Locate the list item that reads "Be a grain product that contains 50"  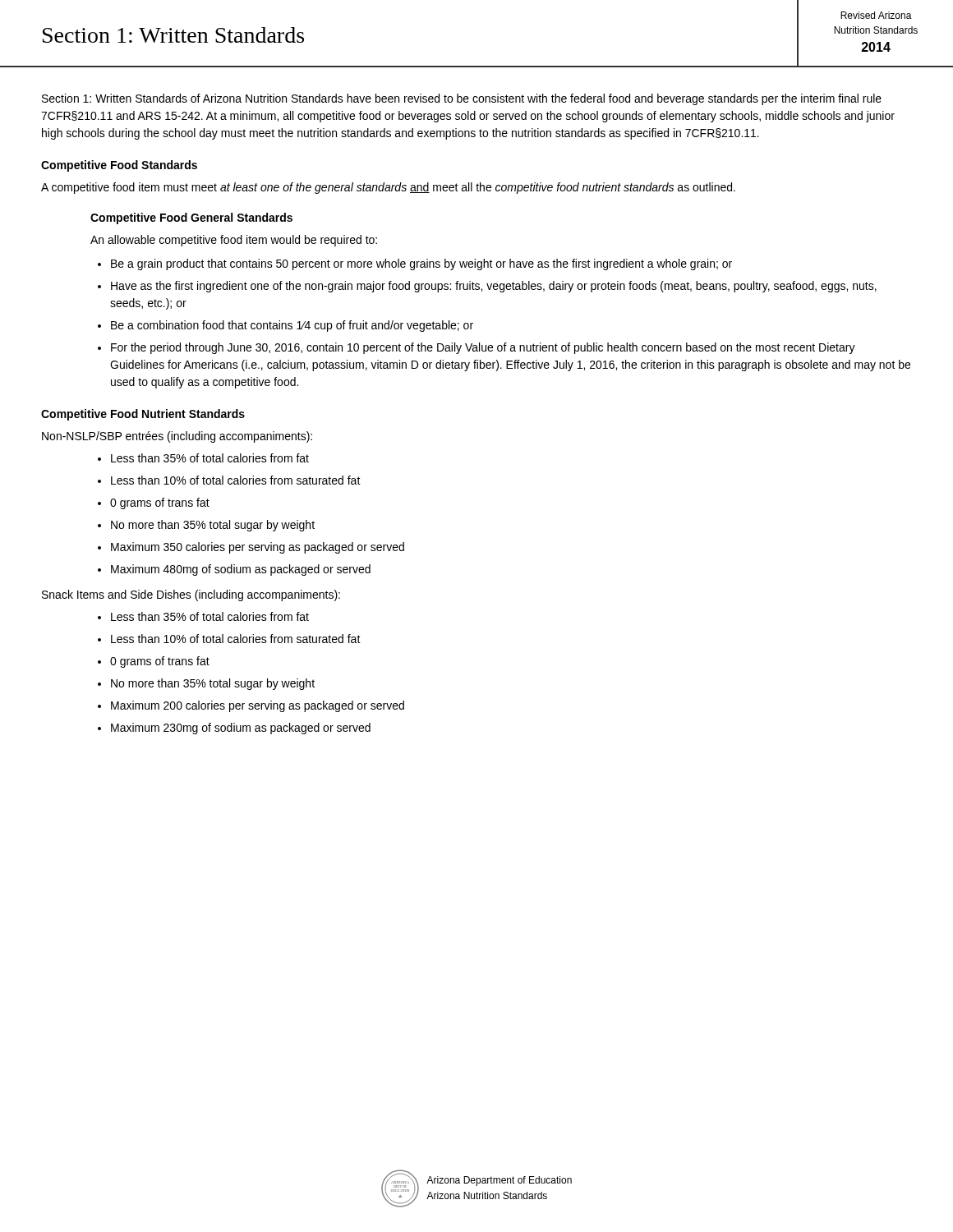coord(421,264)
